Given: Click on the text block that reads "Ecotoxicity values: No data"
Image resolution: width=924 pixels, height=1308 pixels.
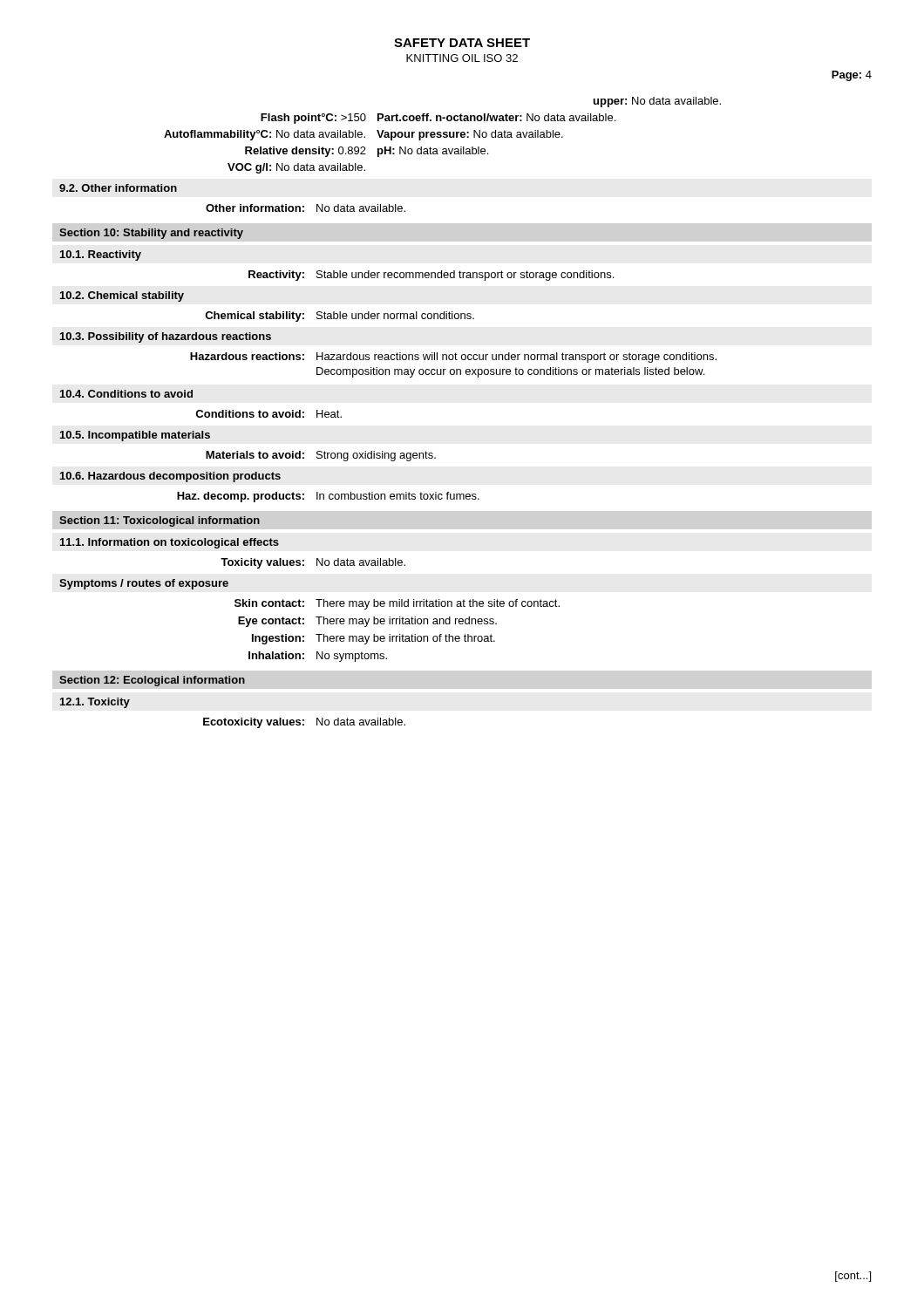Looking at the screenshot, I should click(304, 723).
